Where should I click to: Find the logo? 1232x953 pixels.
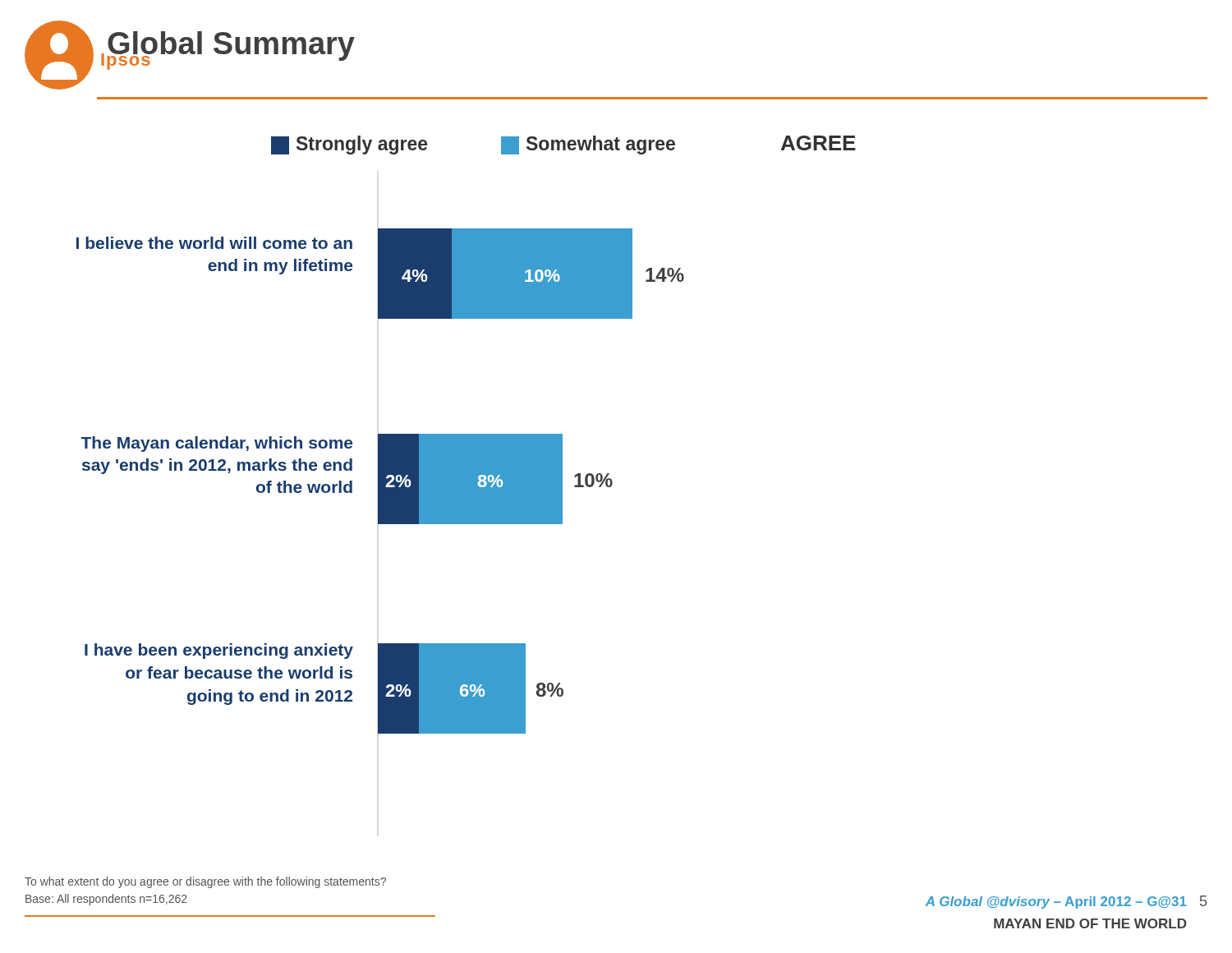coord(60,55)
